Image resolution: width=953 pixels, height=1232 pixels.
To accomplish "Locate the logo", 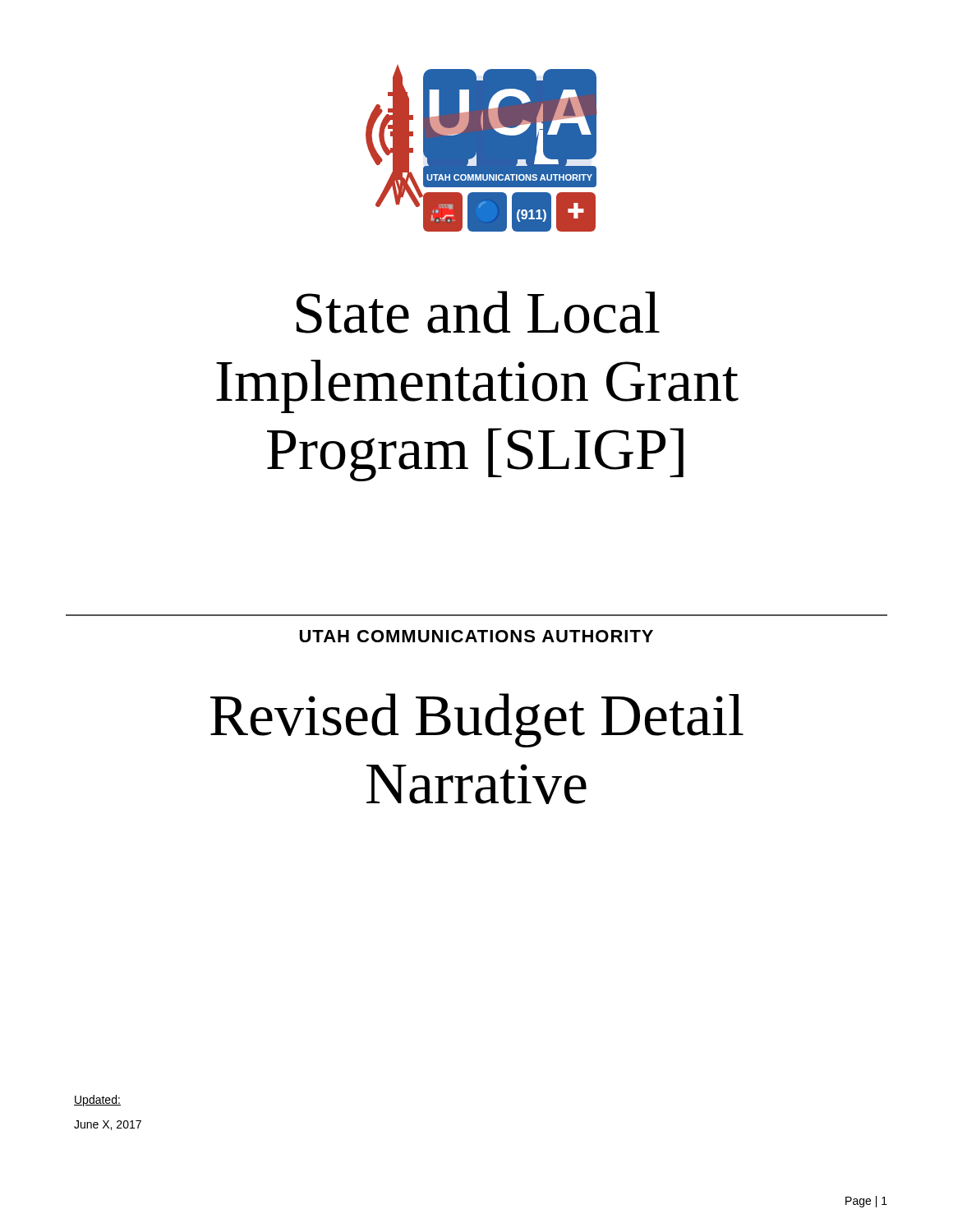I will coord(476,154).
